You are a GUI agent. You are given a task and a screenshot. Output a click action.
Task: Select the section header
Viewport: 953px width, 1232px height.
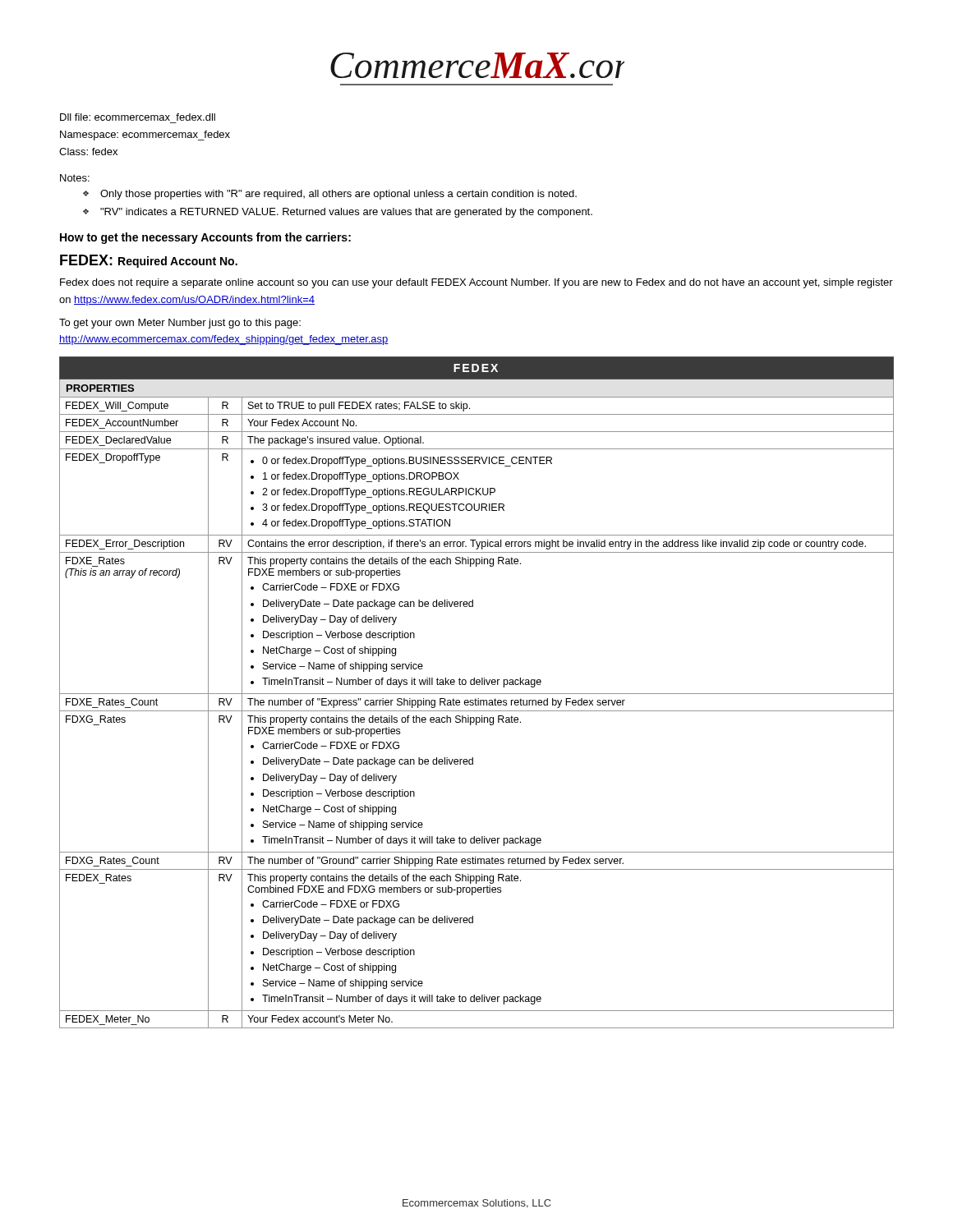pyautogui.click(x=205, y=238)
